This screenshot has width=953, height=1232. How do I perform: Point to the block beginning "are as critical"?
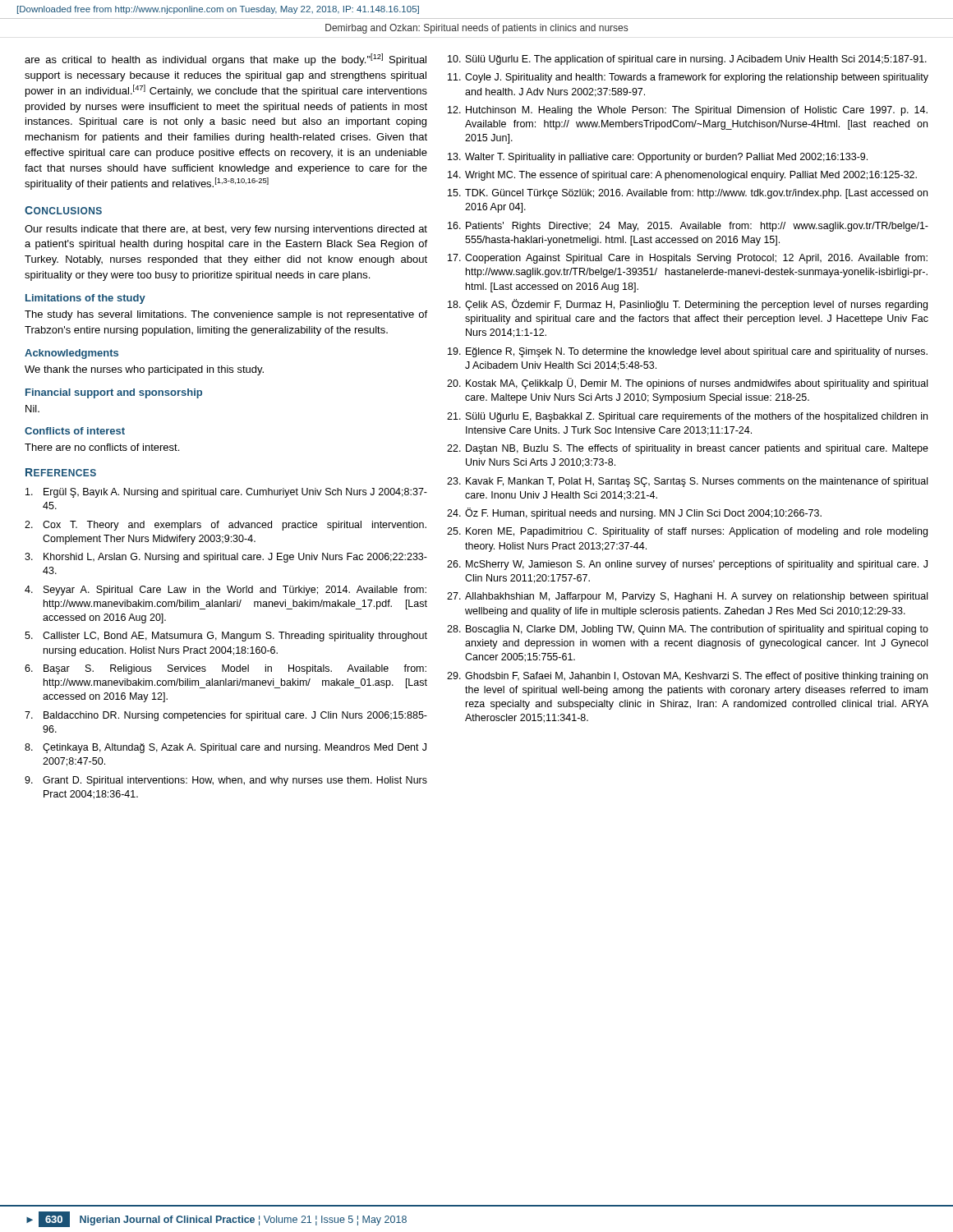tap(226, 121)
